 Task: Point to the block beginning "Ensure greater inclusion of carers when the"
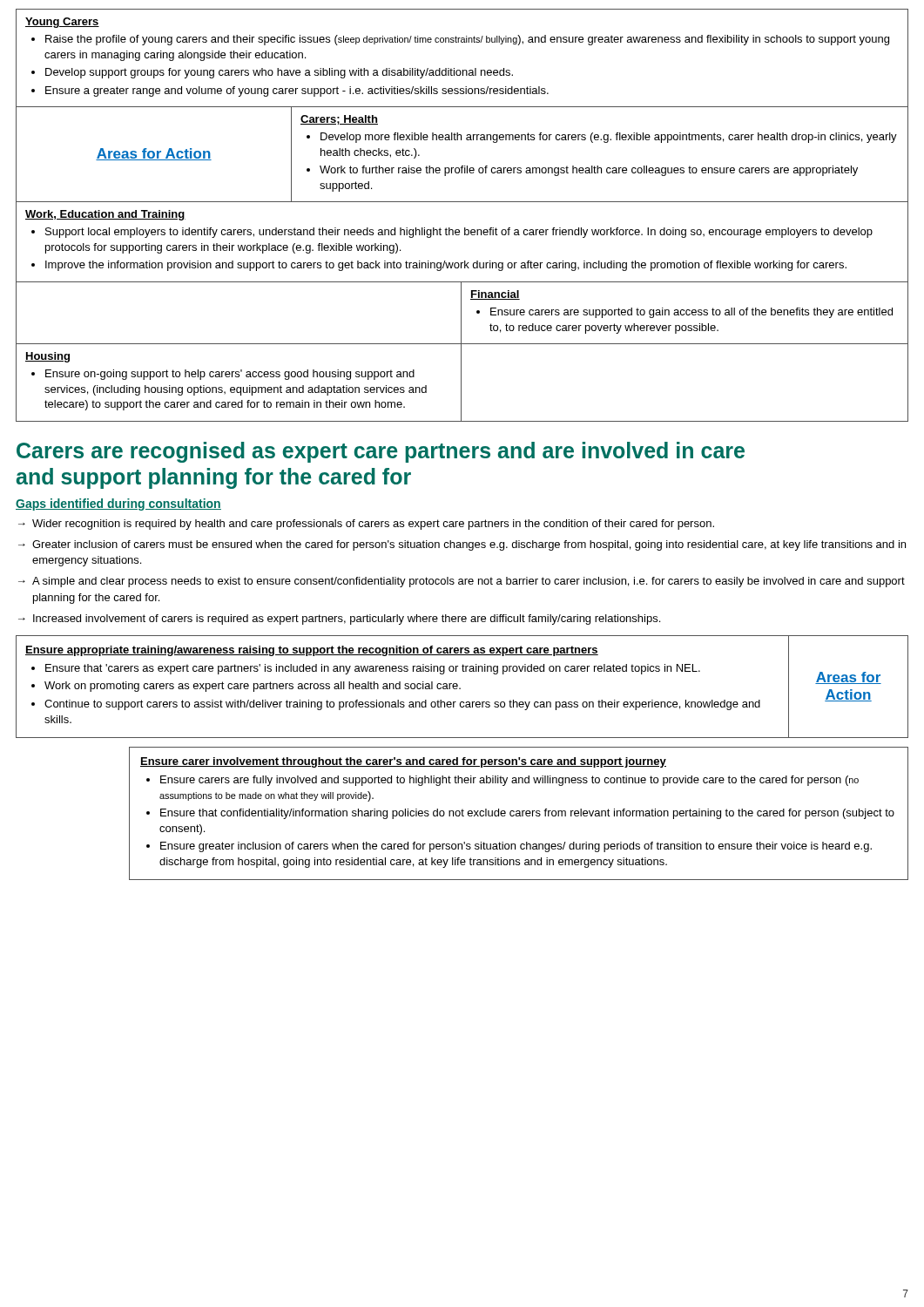[516, 854]
